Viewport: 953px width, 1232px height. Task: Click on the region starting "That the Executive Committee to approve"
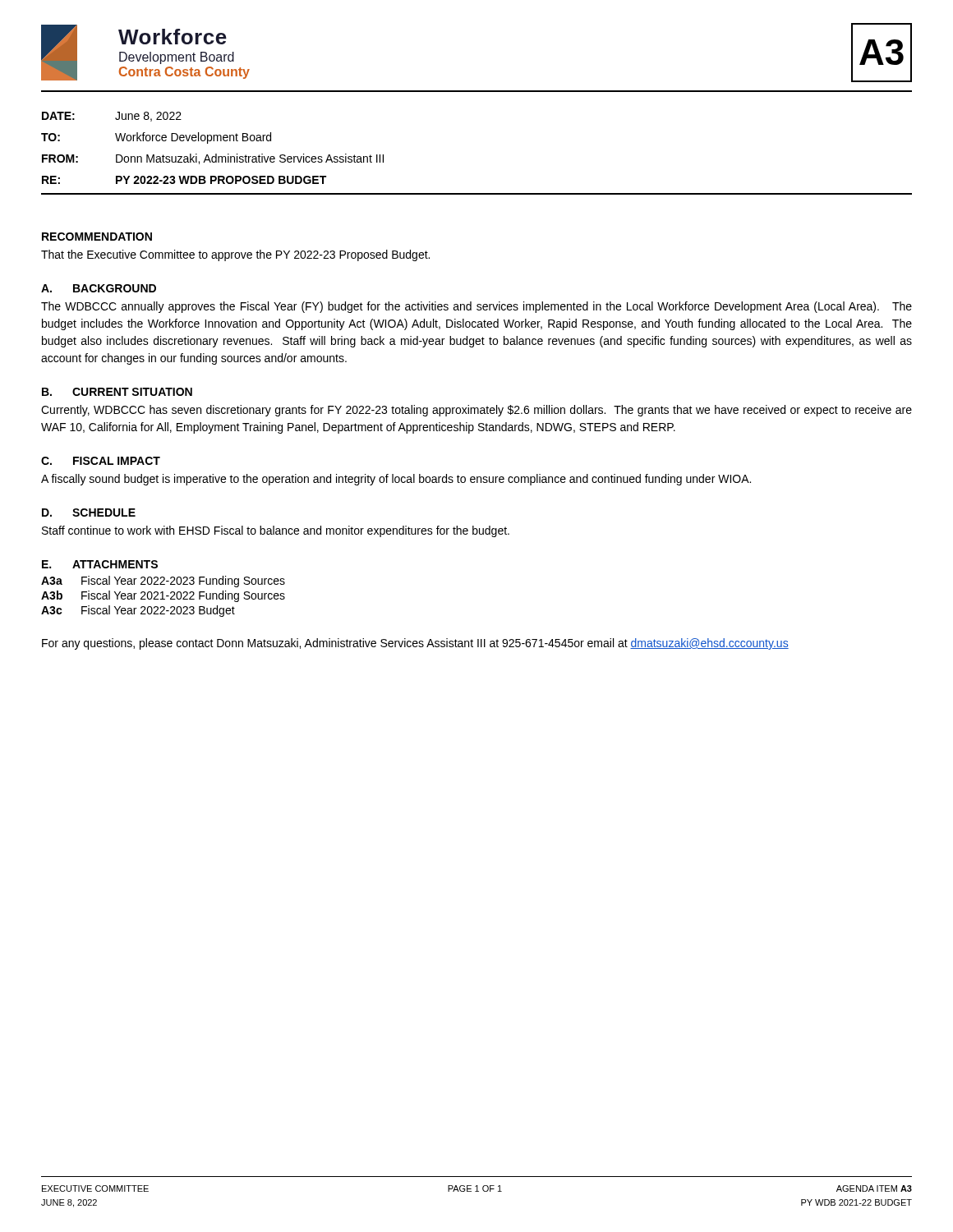tap(236, 255)
